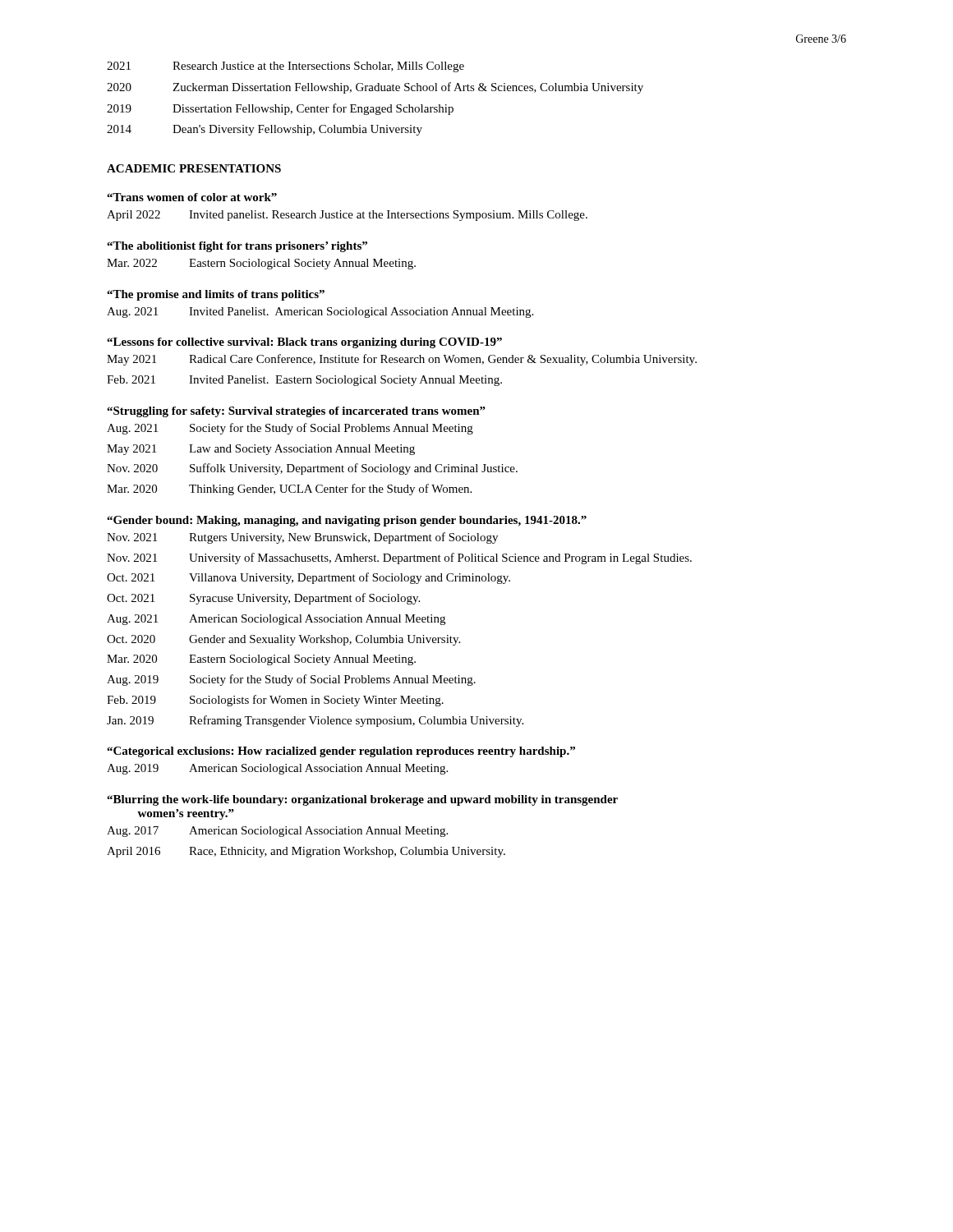Point to the block starting "Mar. 2022 Eastern"
This screenshot has height=1232, width=953.
tap(261, 264)
